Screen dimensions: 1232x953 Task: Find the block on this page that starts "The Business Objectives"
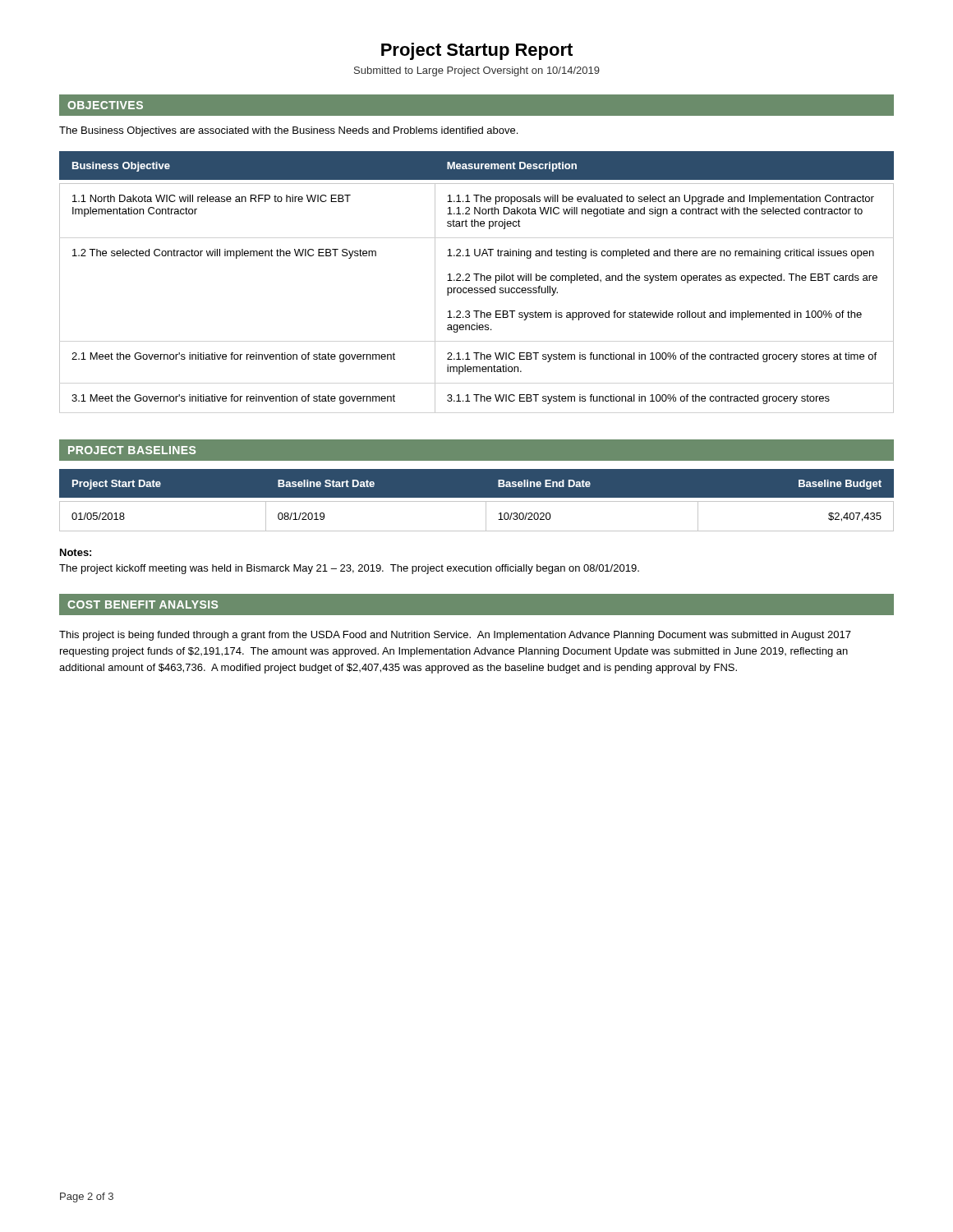point(289,130)
